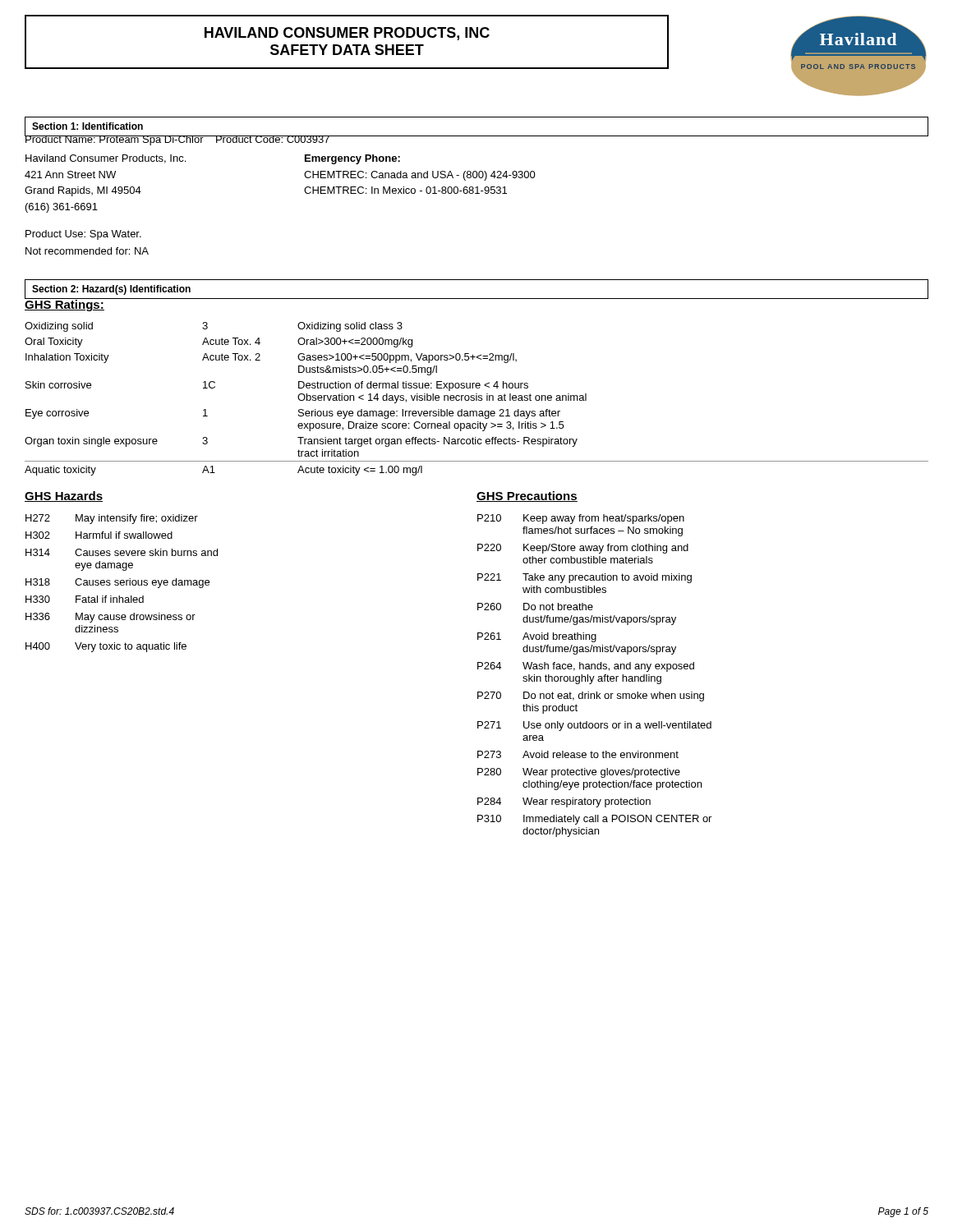Screen dimensions: 1232x953
Task: Click on the table containing "Transient target organ effects- Narcotic"
Action: (x=476, y=398)
